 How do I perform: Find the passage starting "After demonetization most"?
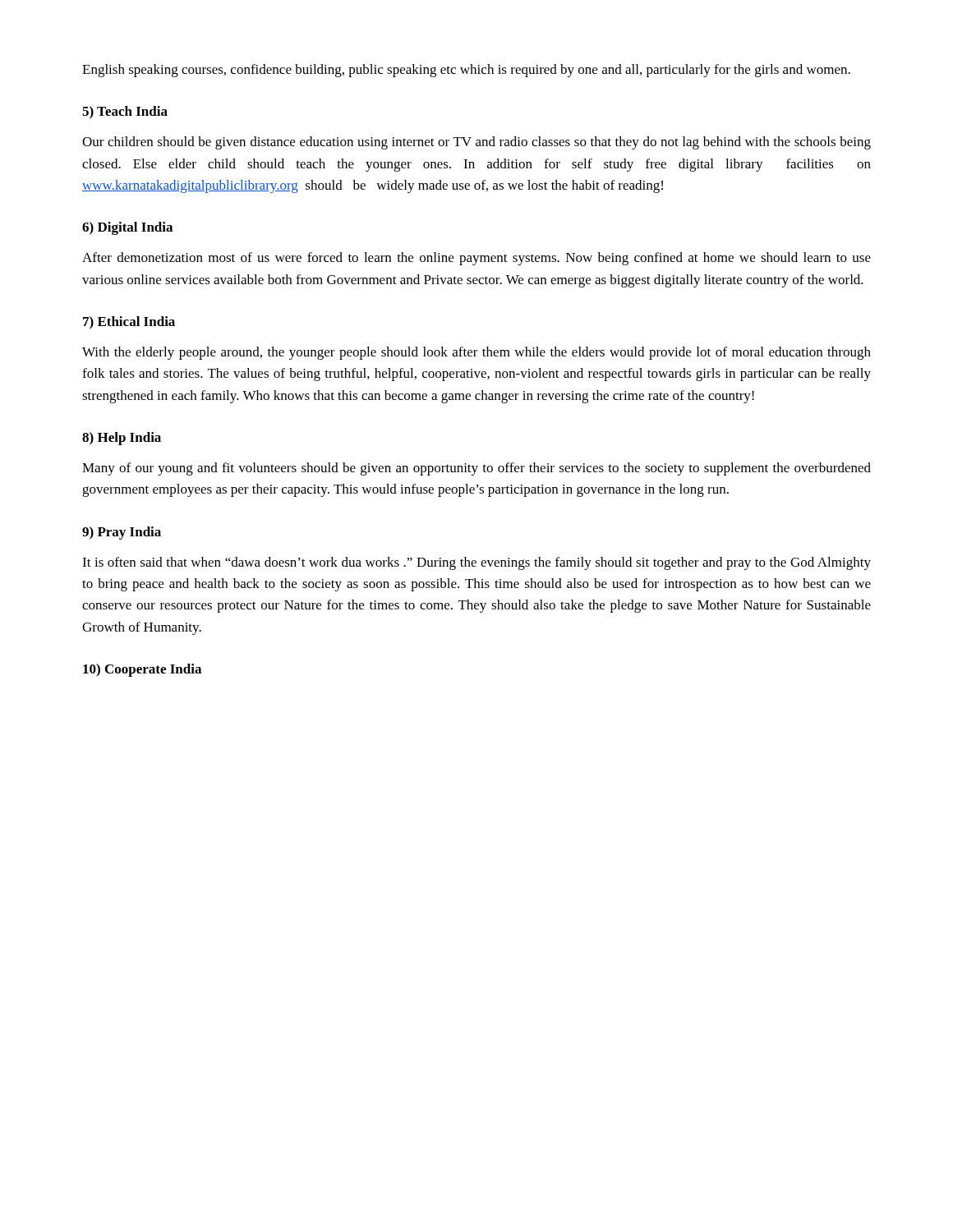(476, 269)
